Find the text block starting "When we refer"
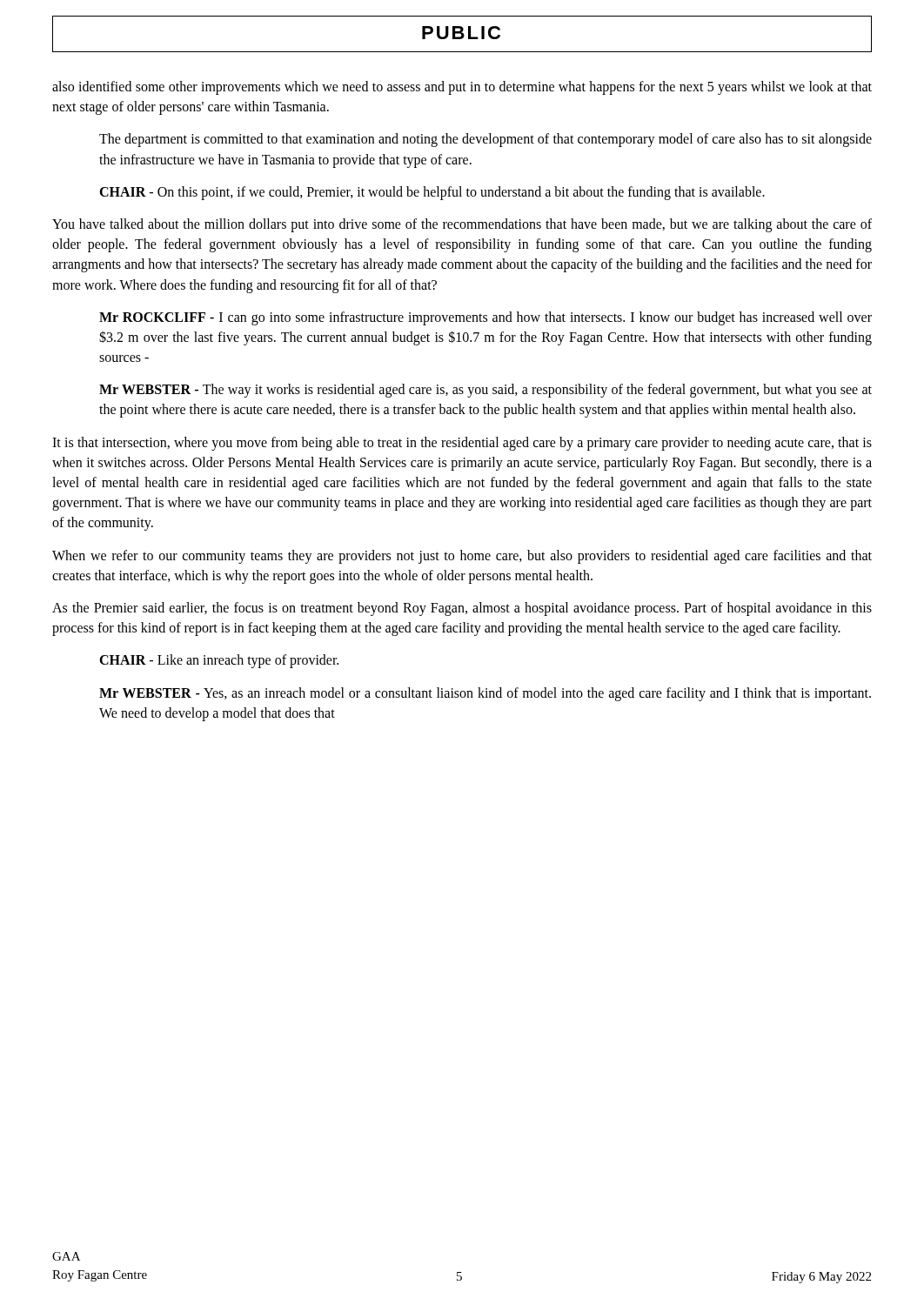Image resolution: width=924 pixels, height=1305 pixels. 462,565
